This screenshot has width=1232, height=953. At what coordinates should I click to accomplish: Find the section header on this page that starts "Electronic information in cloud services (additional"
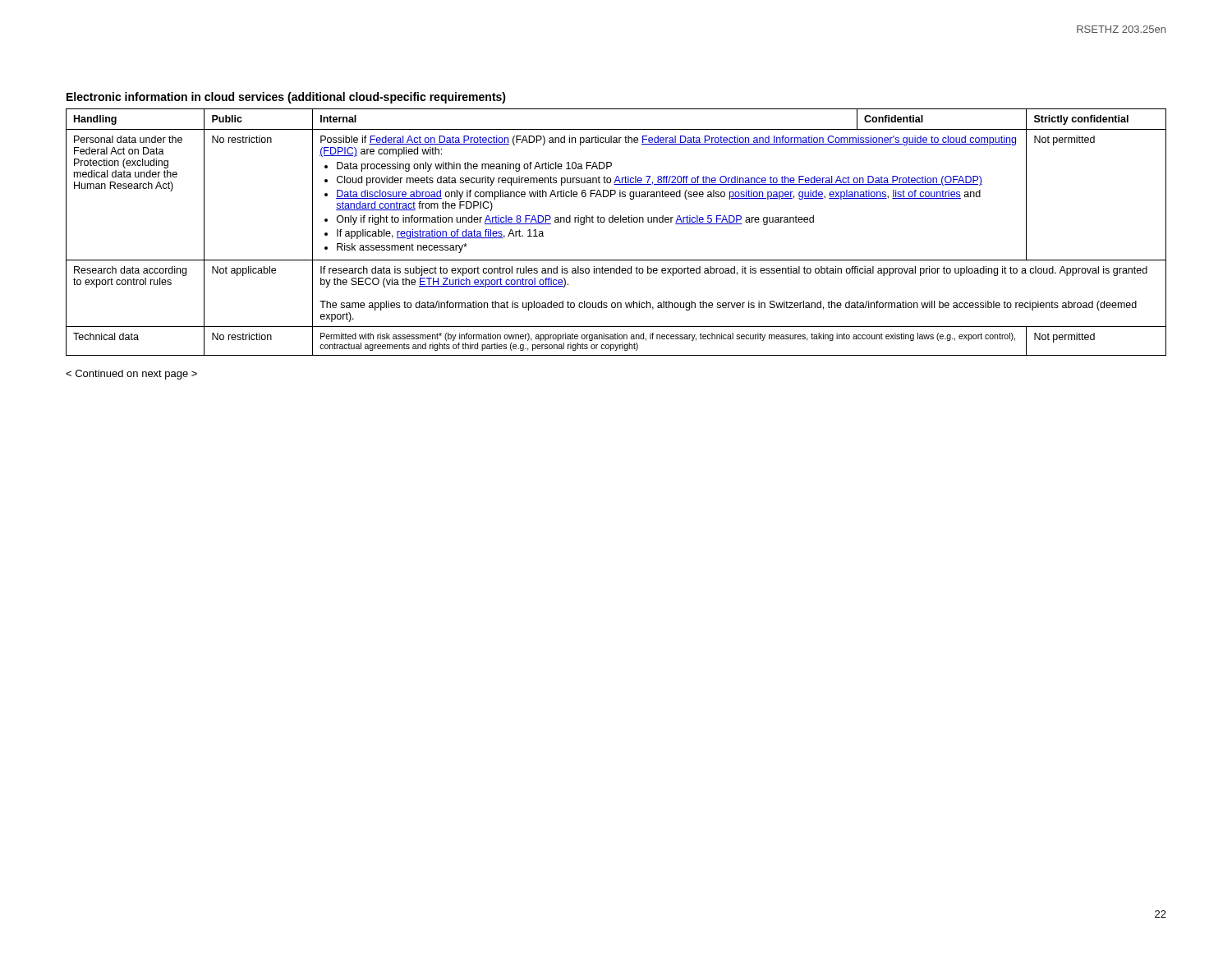(286, 97)
